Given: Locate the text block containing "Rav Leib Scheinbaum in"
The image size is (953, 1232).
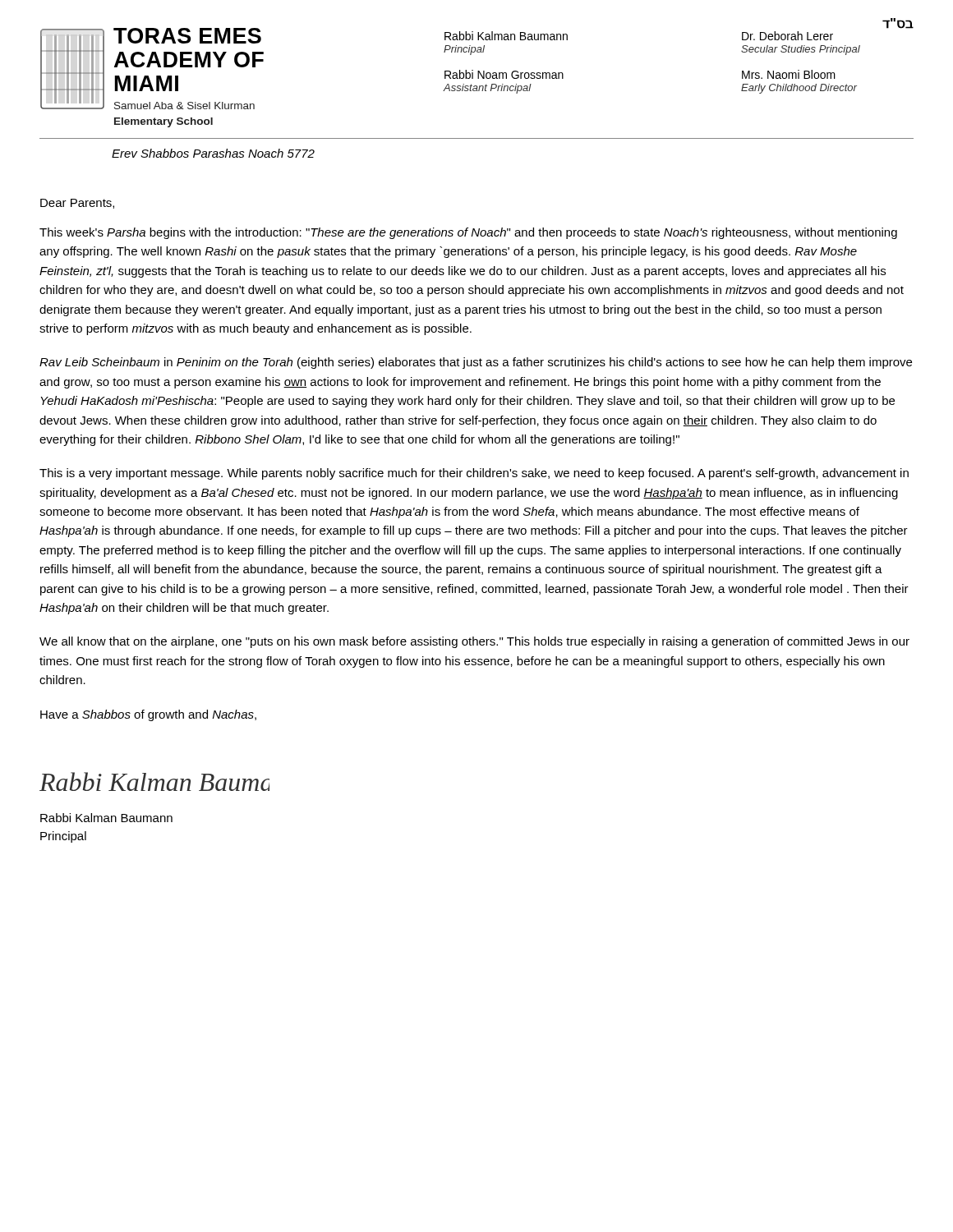Looking at the screenshot, I should [x=476, y=400].
